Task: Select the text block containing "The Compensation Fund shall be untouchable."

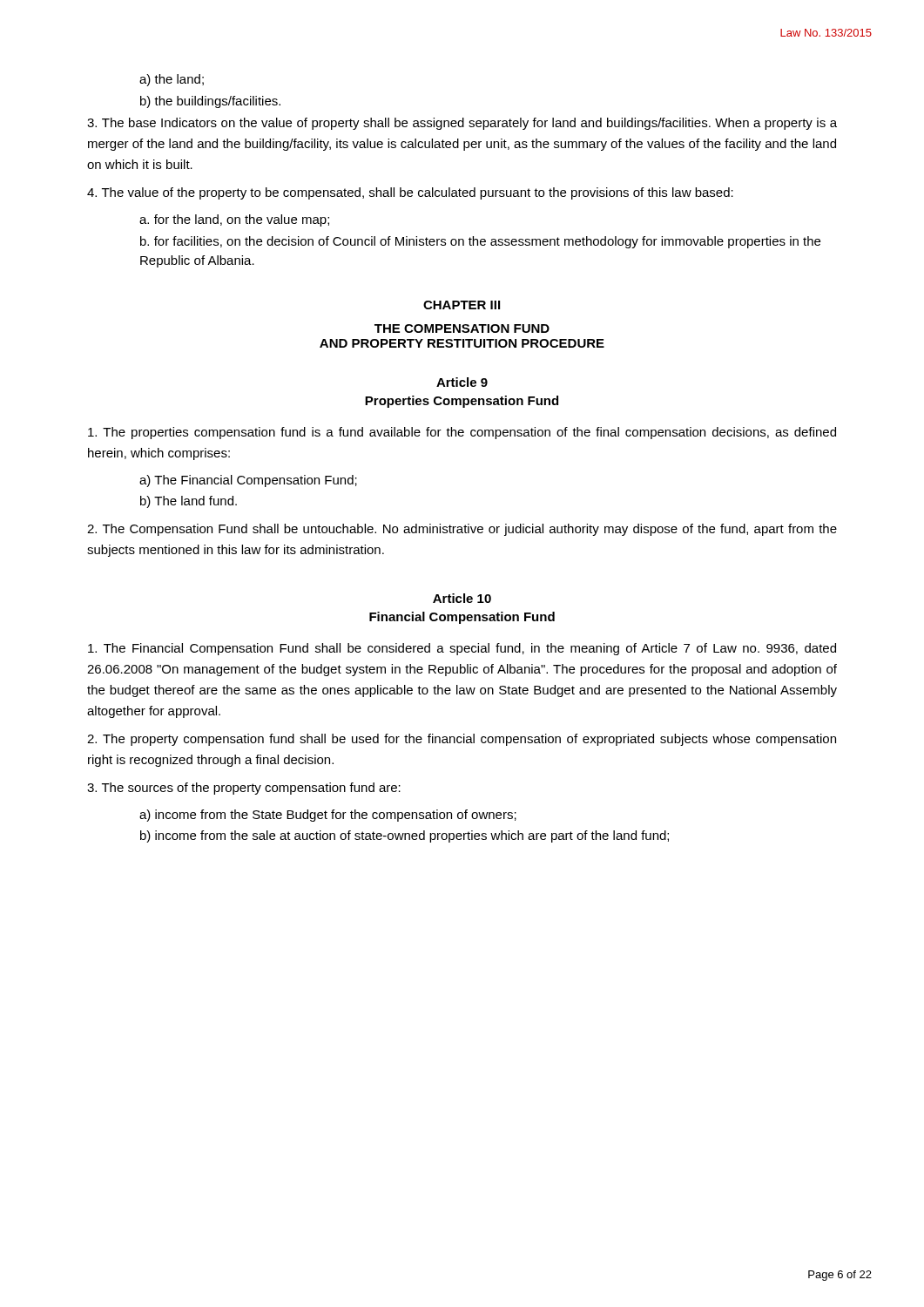Action: tap(462, 538)
